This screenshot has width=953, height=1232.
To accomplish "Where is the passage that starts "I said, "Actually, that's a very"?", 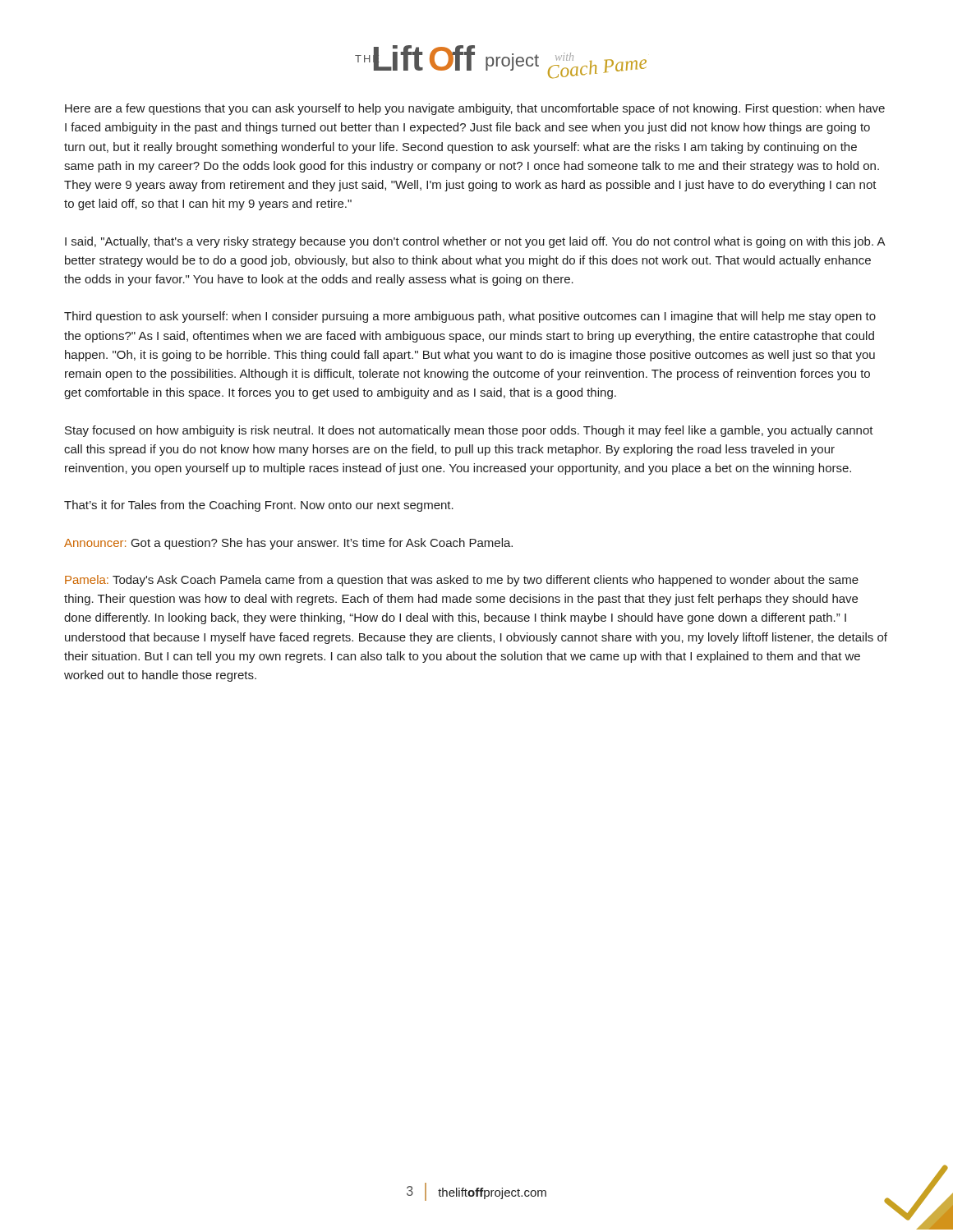I will (x=474, y=260).
